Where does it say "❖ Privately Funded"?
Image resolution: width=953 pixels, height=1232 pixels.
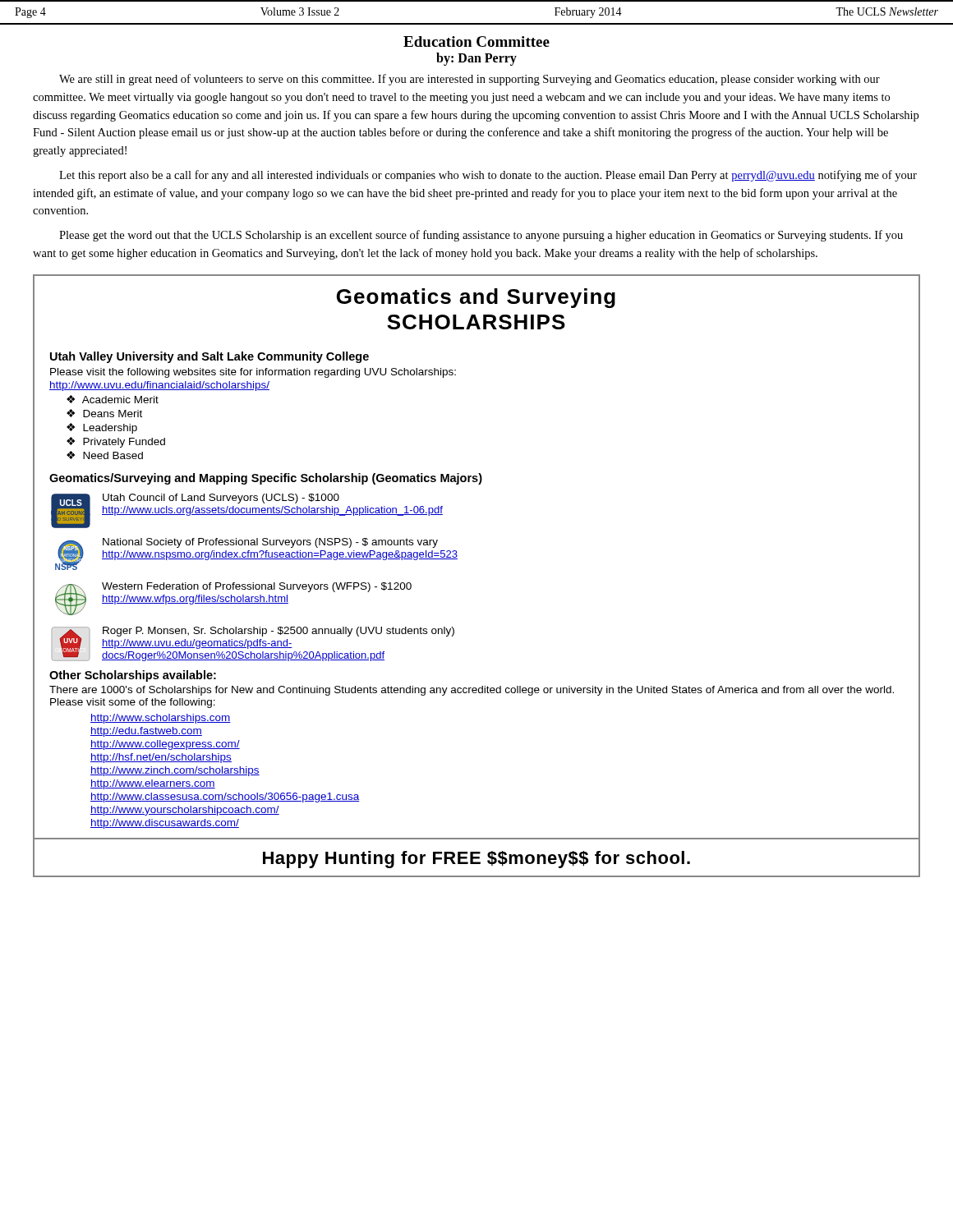(x=116, y=441)
